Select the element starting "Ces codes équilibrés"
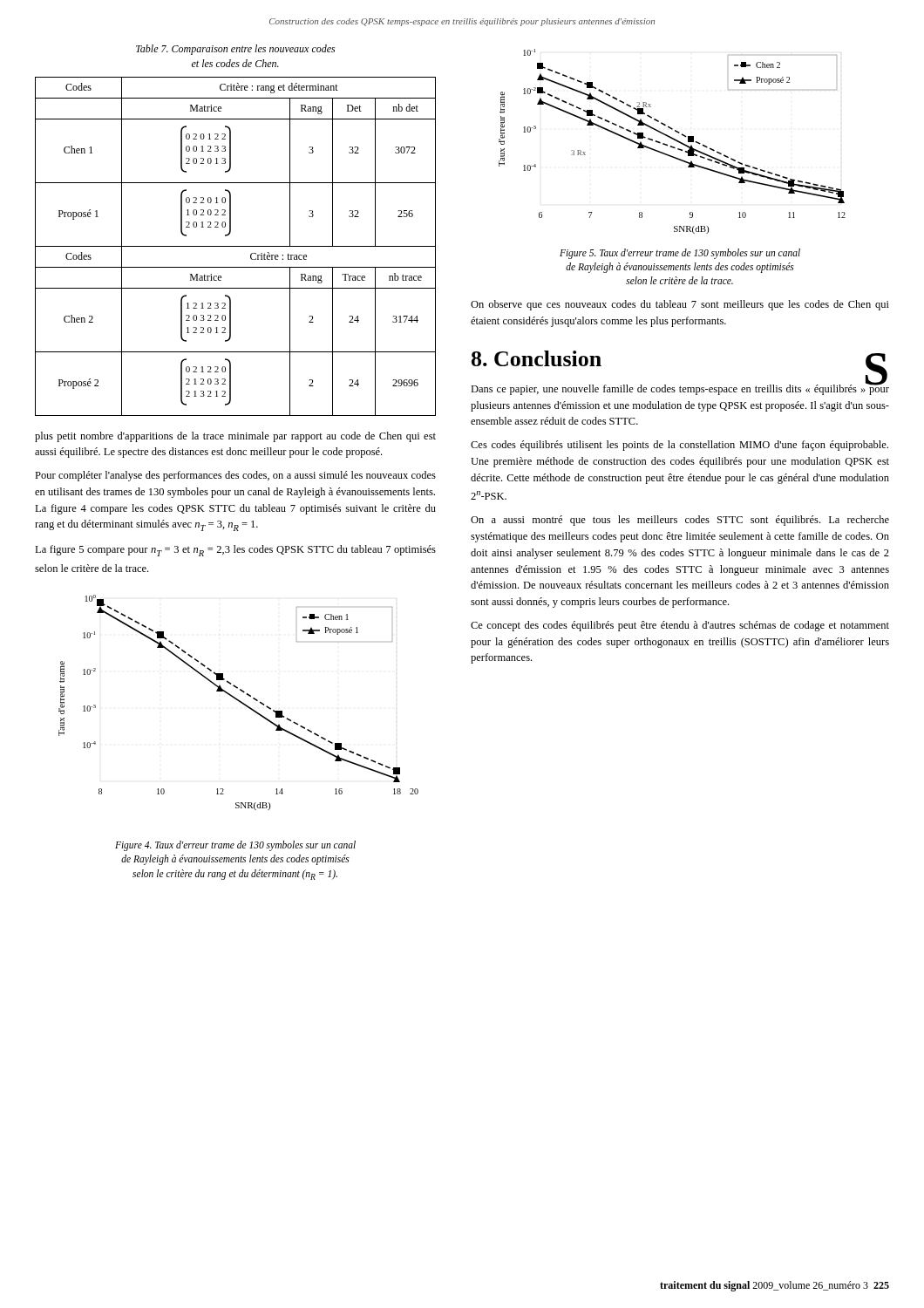924x1308 pixels. pyautogui.click(x=680, y=471)
